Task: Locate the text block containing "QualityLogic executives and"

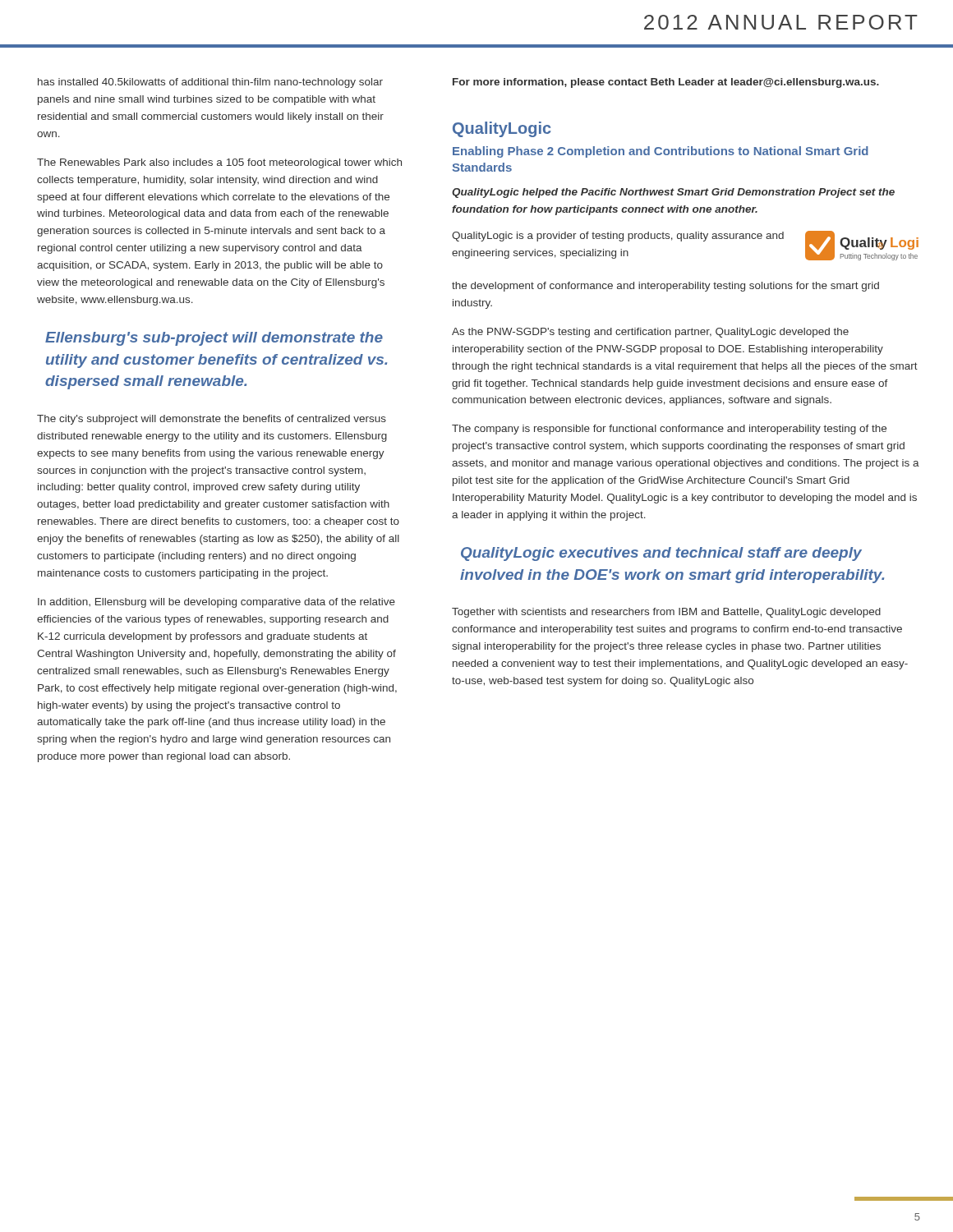Action: tap(673, 563)
